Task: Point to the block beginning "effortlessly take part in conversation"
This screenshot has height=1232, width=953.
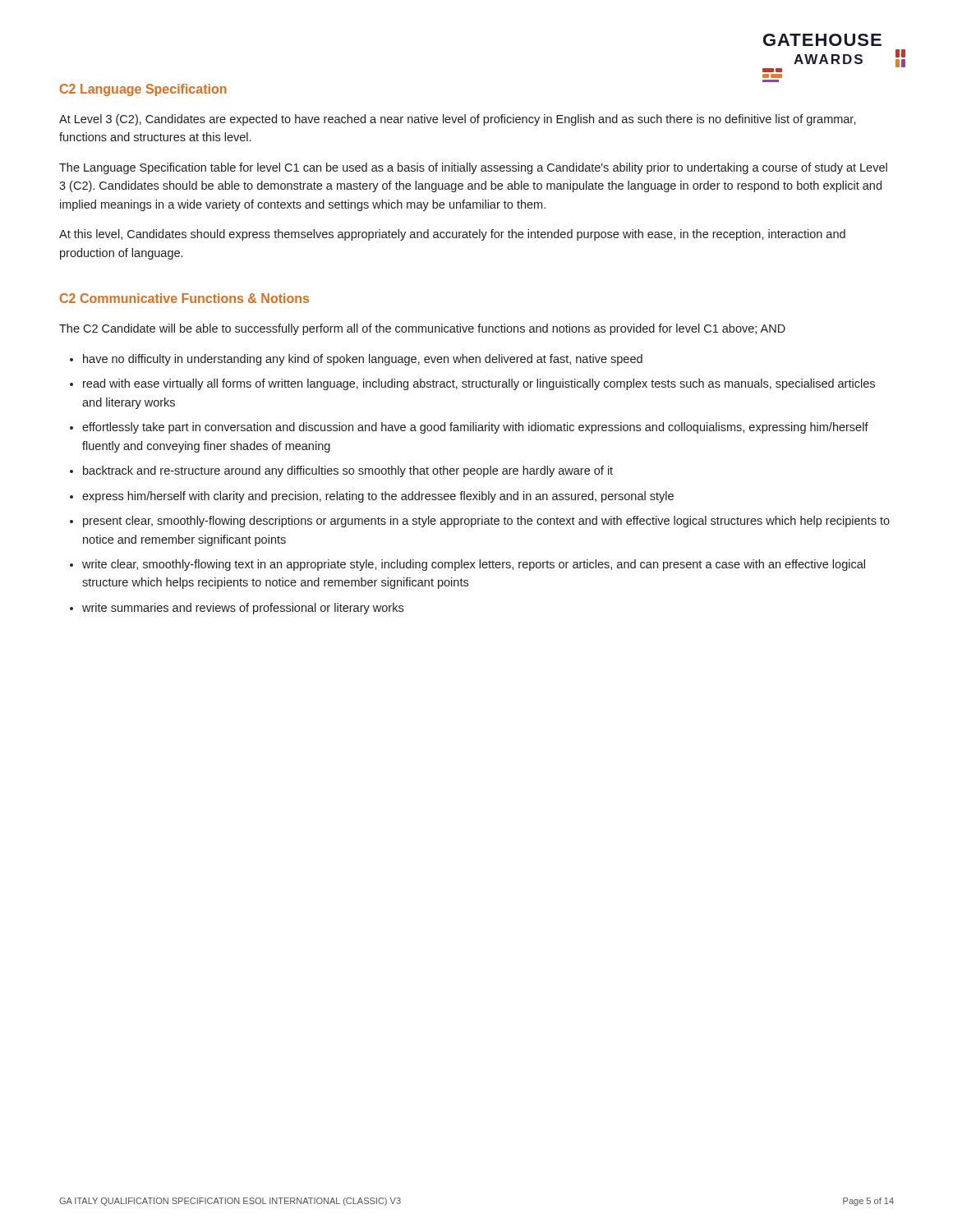Action: coord(477,436)
